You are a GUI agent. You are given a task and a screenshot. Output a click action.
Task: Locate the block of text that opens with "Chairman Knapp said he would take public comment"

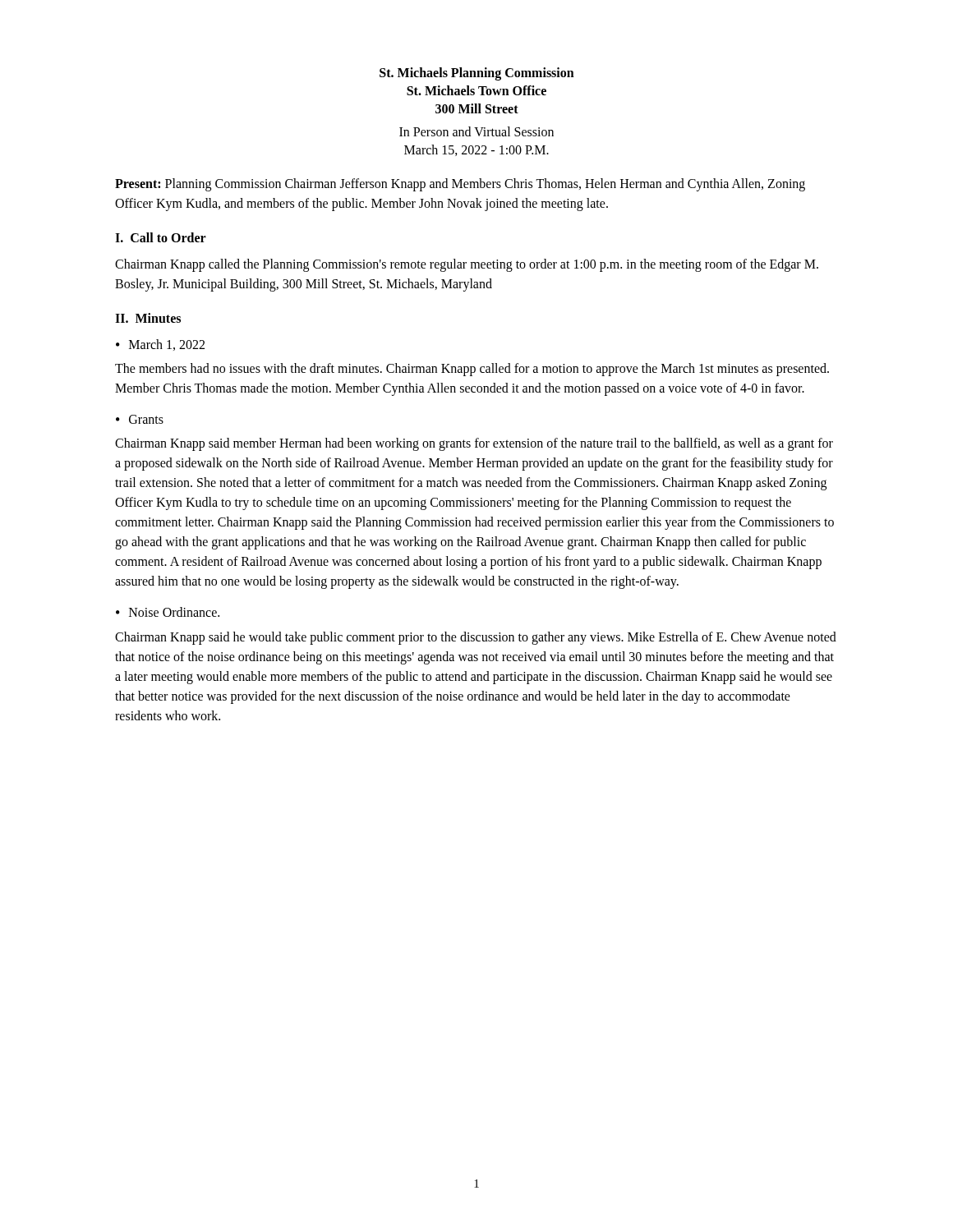click(x=476, y=676)
